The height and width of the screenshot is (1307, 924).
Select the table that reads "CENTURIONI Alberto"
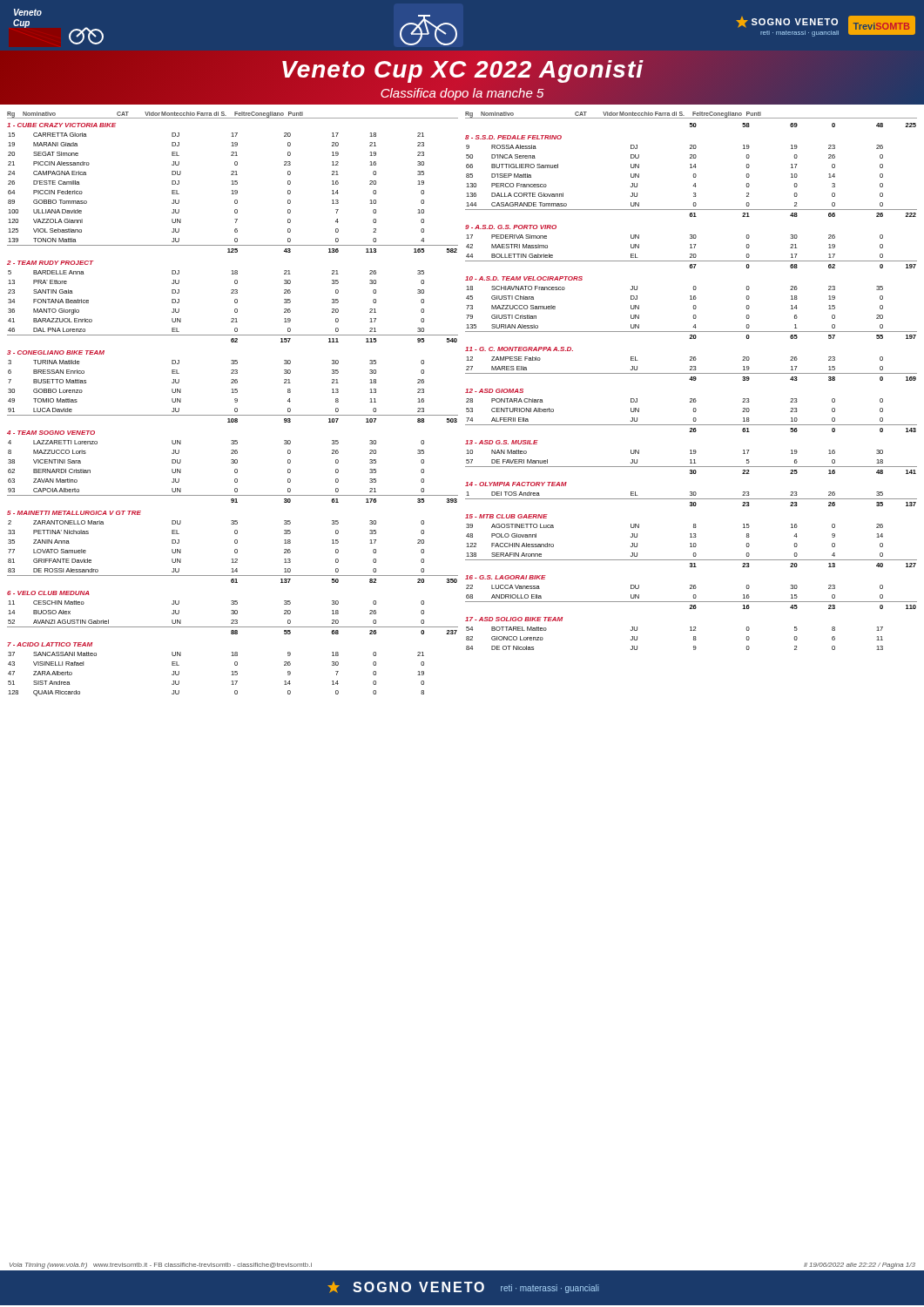coord(691,415)
